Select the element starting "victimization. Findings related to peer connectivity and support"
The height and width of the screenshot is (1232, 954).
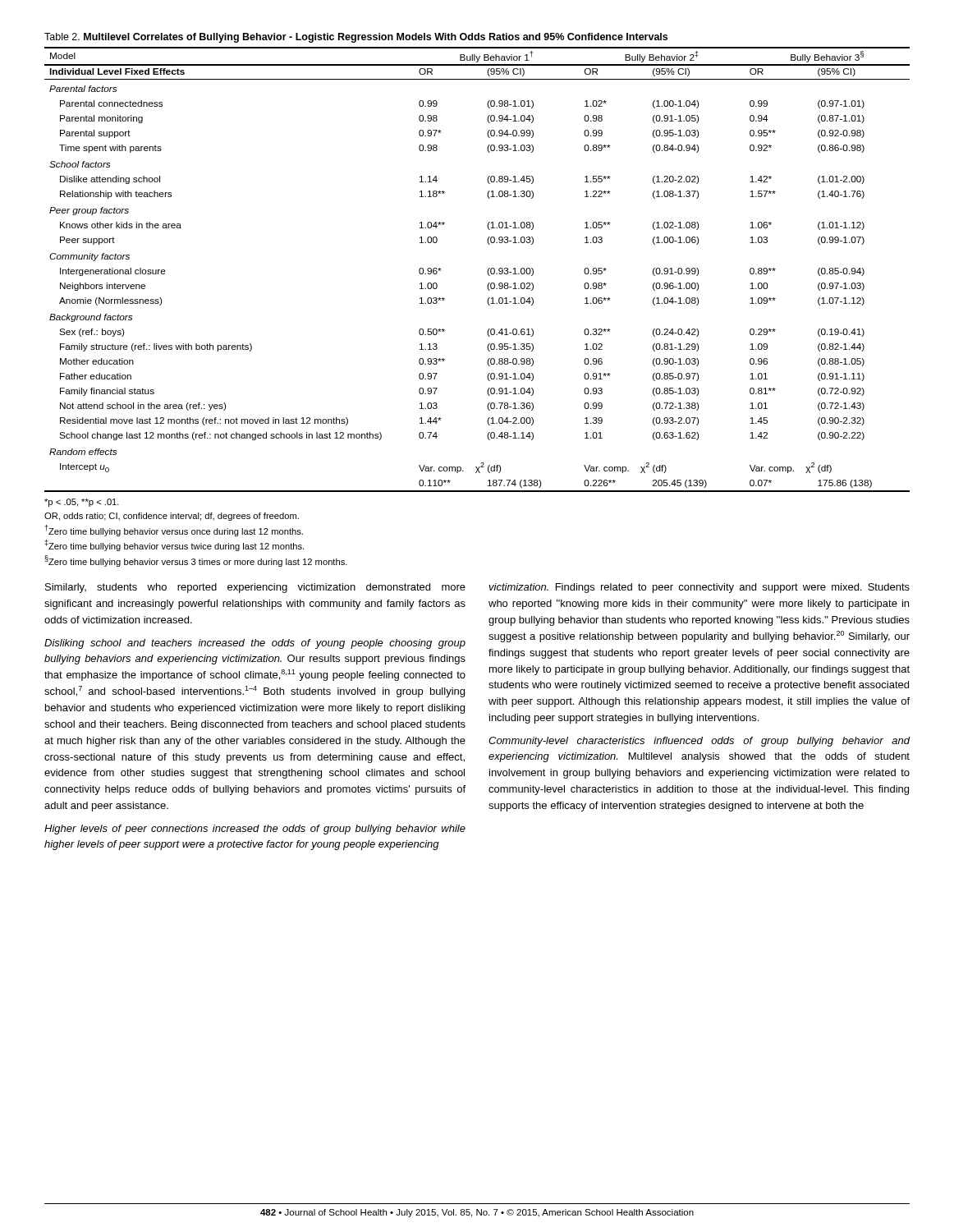tap(699, 696)
